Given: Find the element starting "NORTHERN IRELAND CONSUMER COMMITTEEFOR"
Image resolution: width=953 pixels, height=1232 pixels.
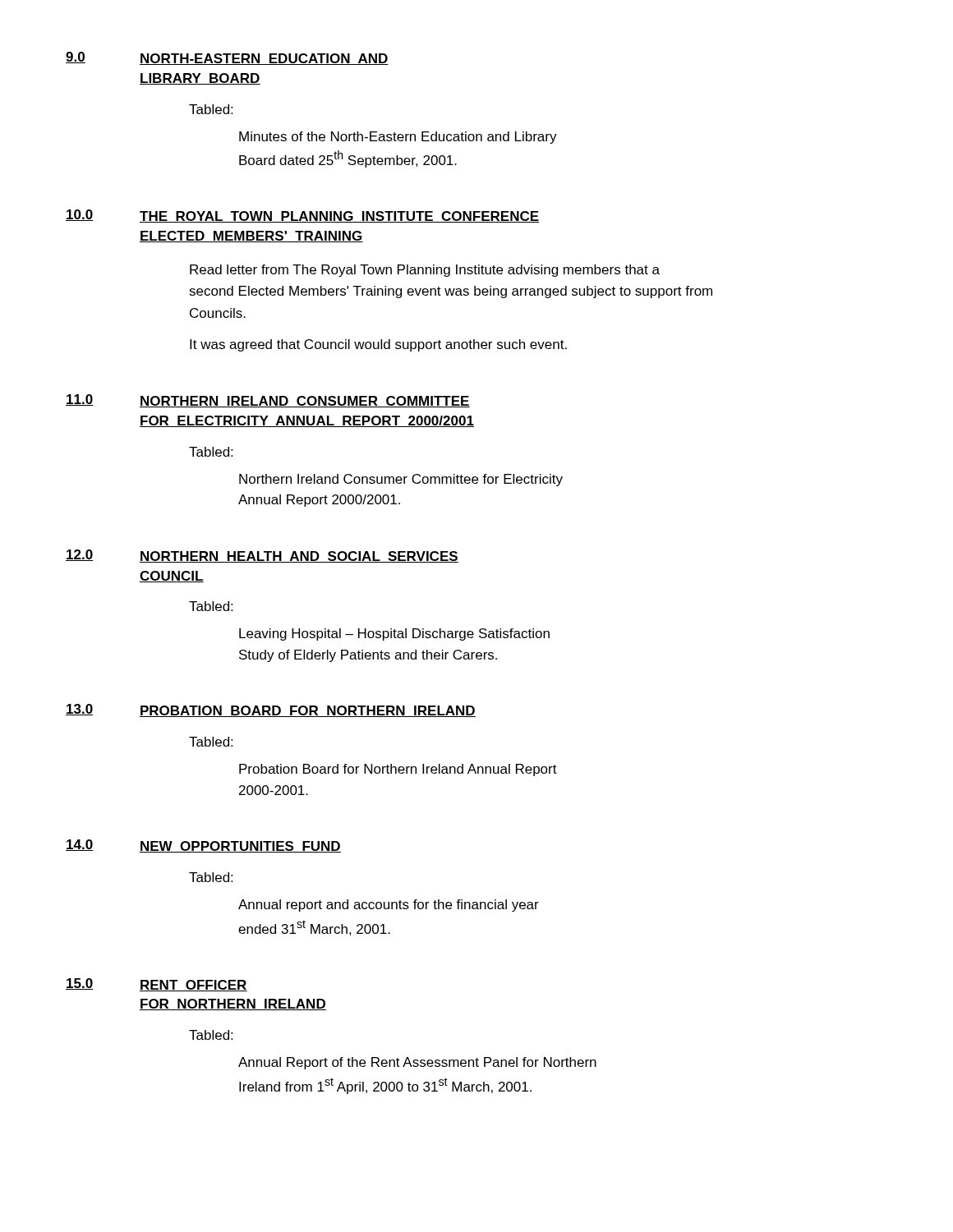Looking at the screenshot, I should (307, 411).
